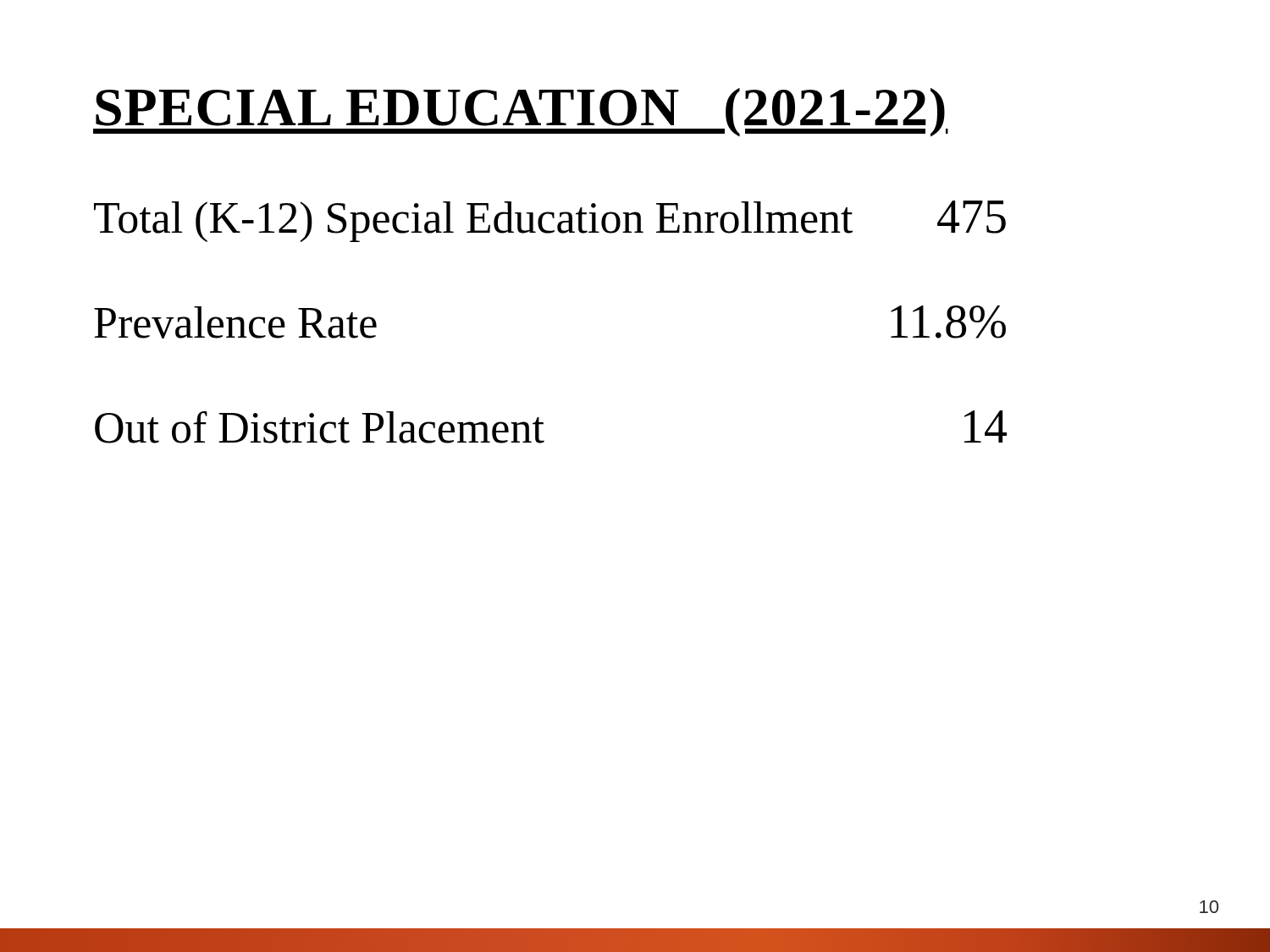Click where it says "Prevalence Rate 11.8%"
The width and height of the screenshot is (1270, 952).
[x=237, y=319]
